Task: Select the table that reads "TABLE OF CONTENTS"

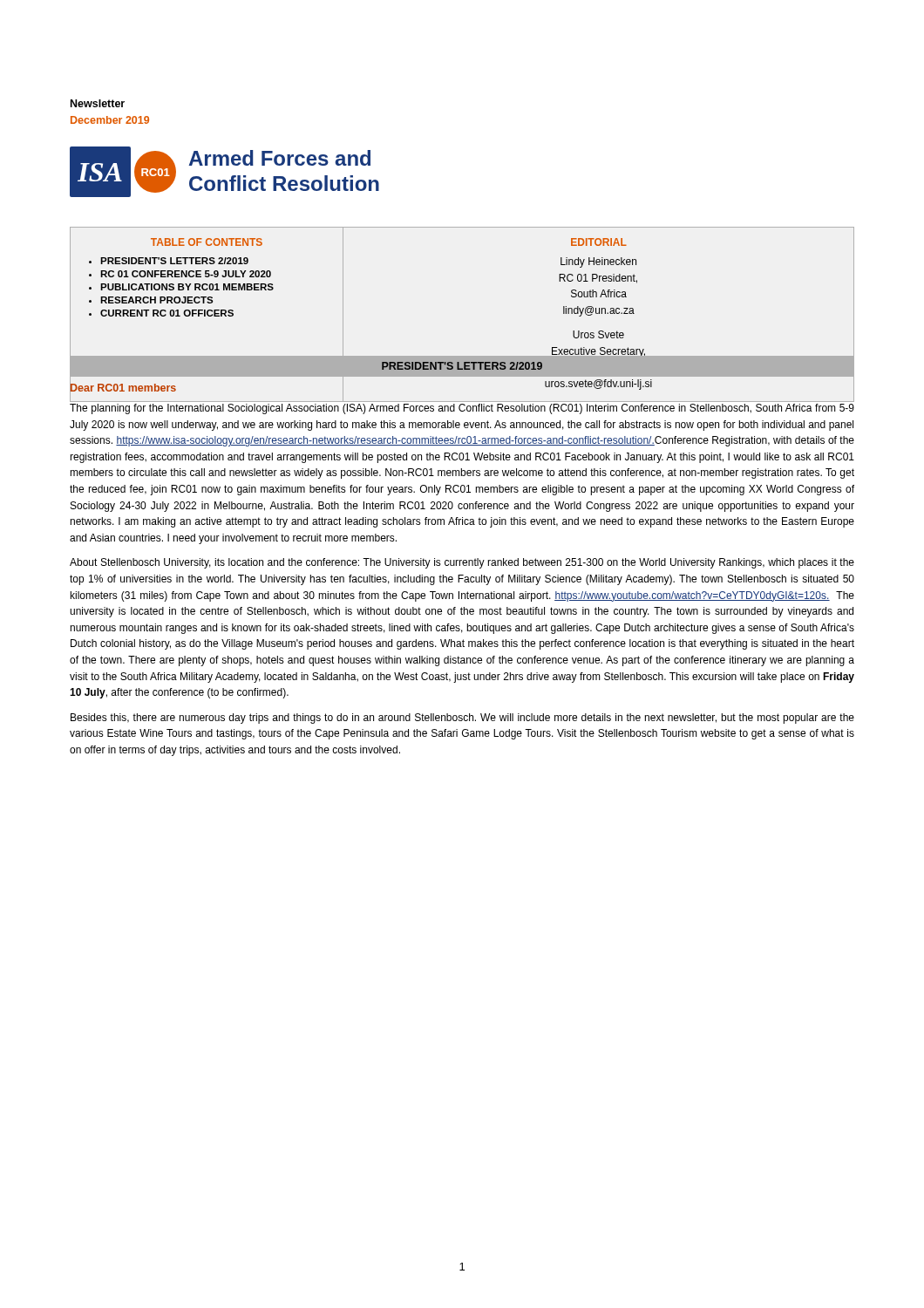Action: coord(462,314)
